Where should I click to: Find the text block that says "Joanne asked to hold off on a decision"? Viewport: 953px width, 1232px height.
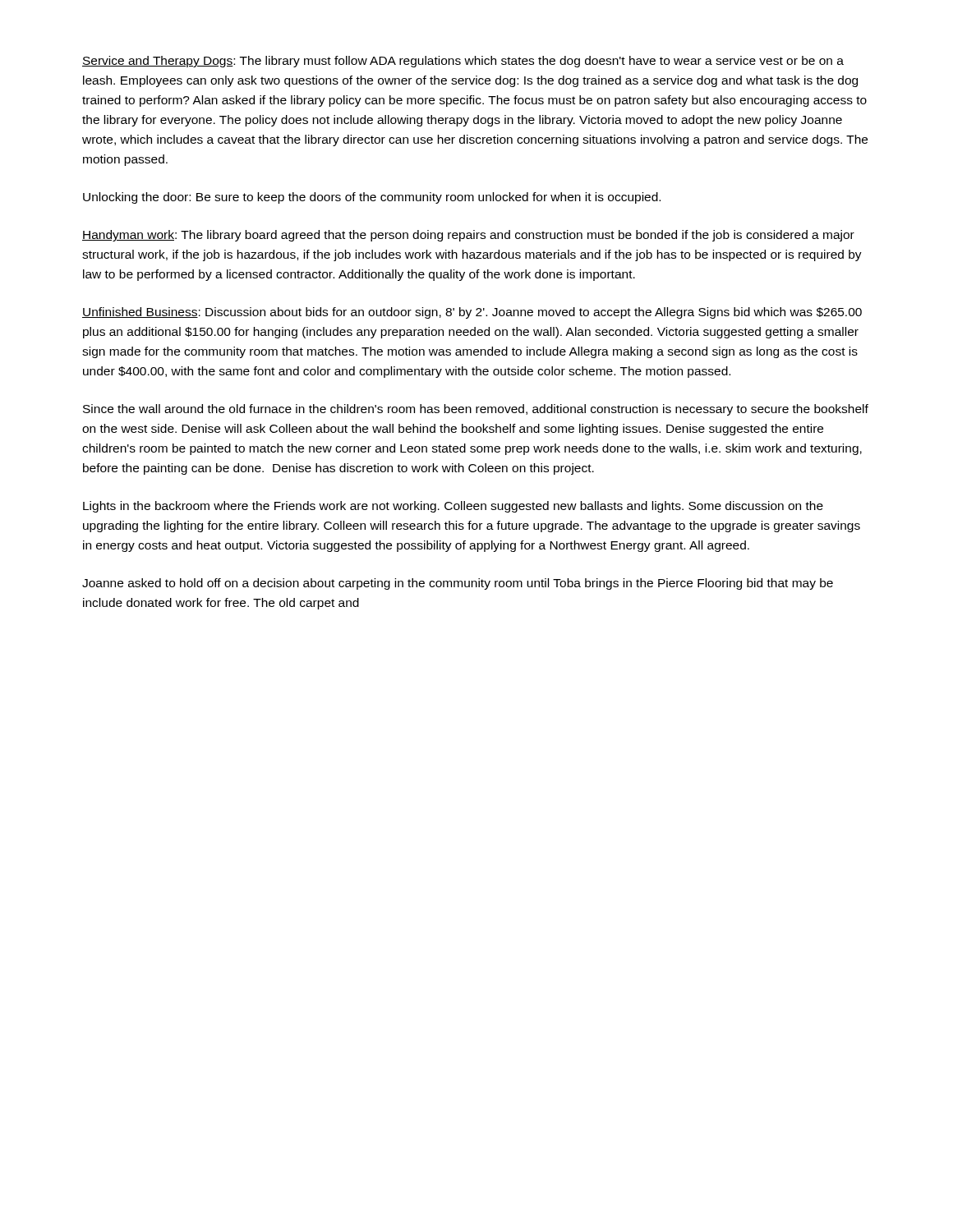click(458, 593)
